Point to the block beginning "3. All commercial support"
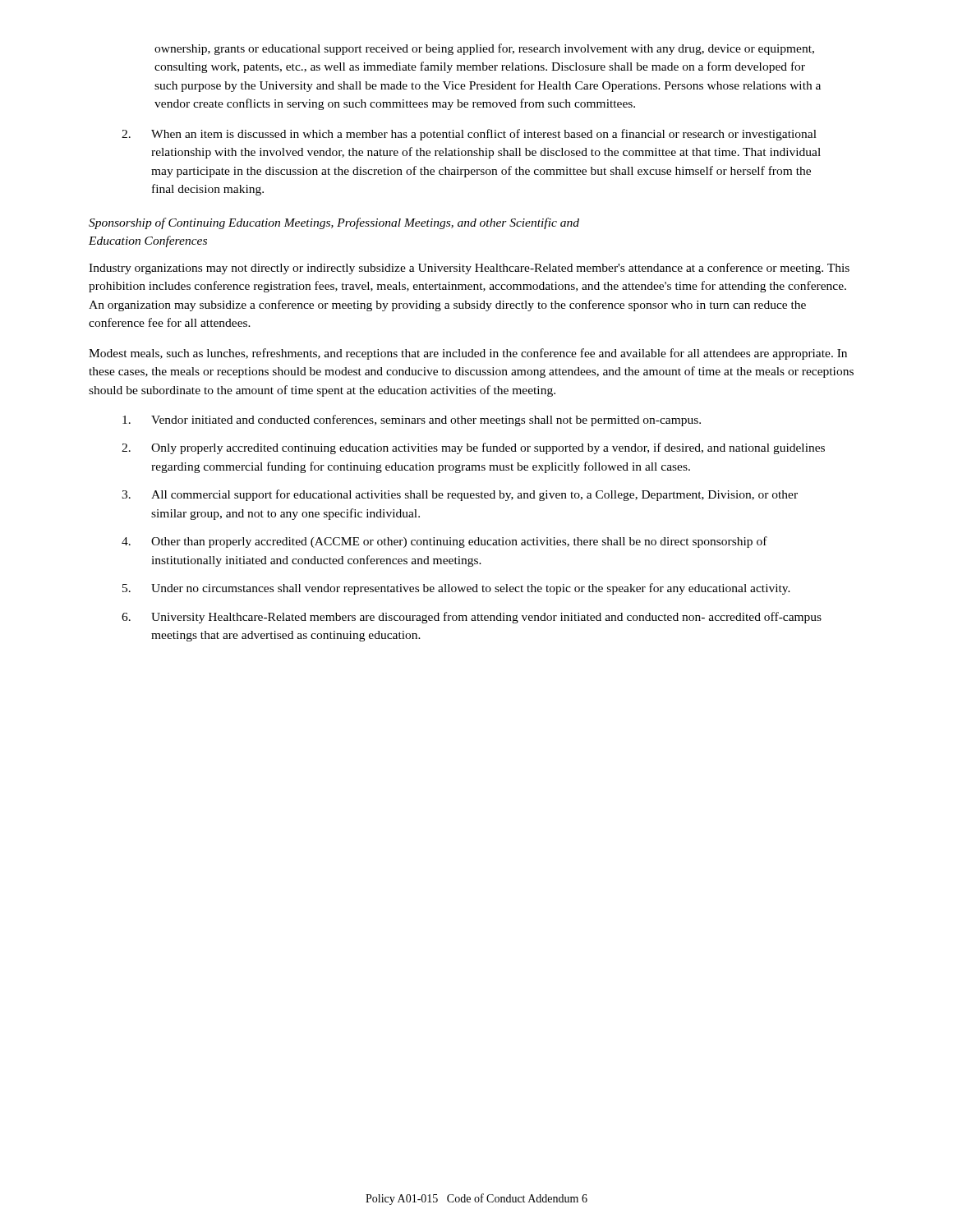The width and height of the screenshot is (953, 1232). tap(476, 504)
